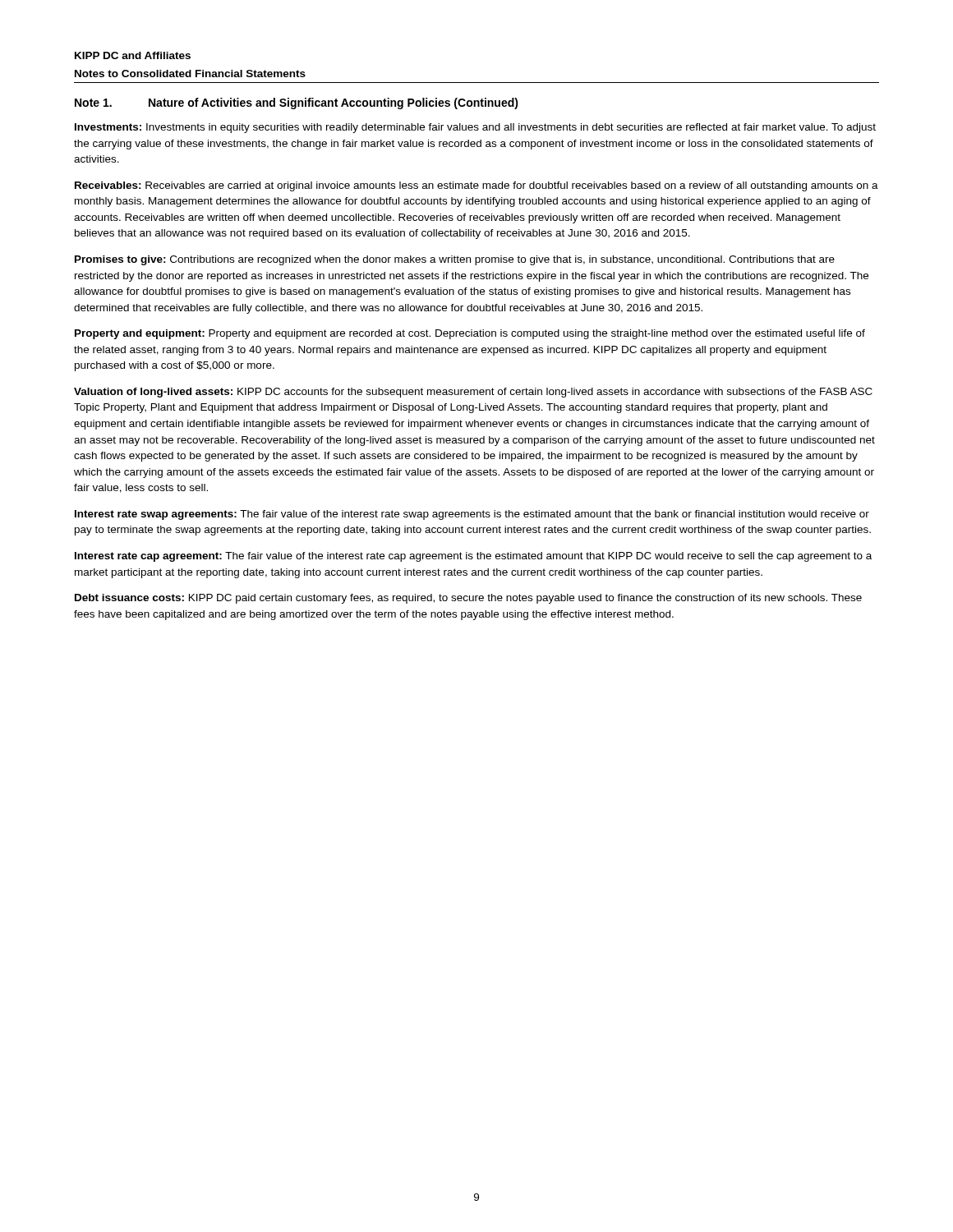The height and width of the screenshot is (1232, 953).
Task: Find the text block that says "Promises to give: Contributions are recognized when"
Action: pyautogui.click(x=471, y=283)
